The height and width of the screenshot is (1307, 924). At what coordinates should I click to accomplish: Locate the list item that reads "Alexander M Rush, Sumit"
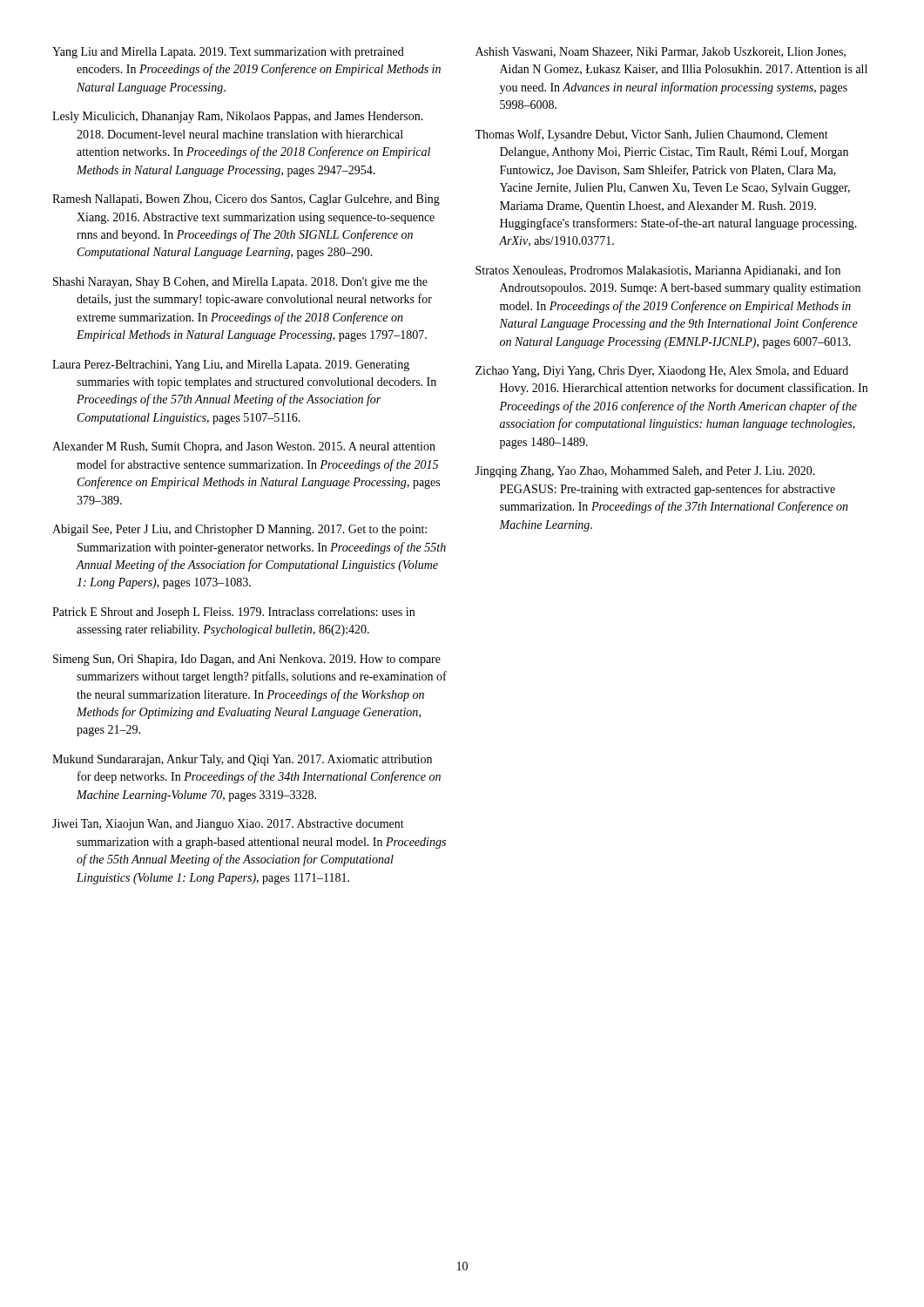point(251,474)
